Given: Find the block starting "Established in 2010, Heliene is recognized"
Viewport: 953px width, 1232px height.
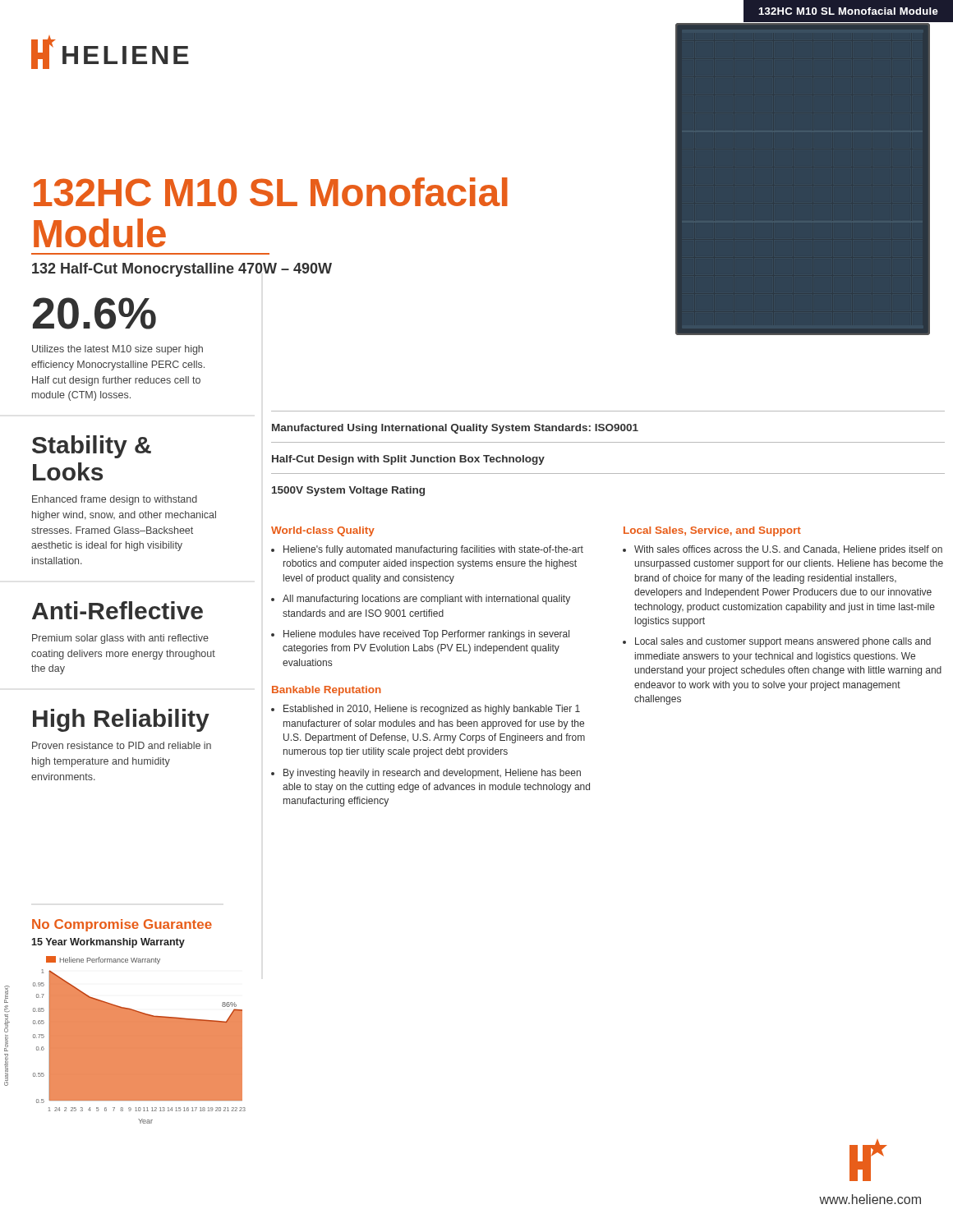Looking at the screenshot, I should 434,730.
